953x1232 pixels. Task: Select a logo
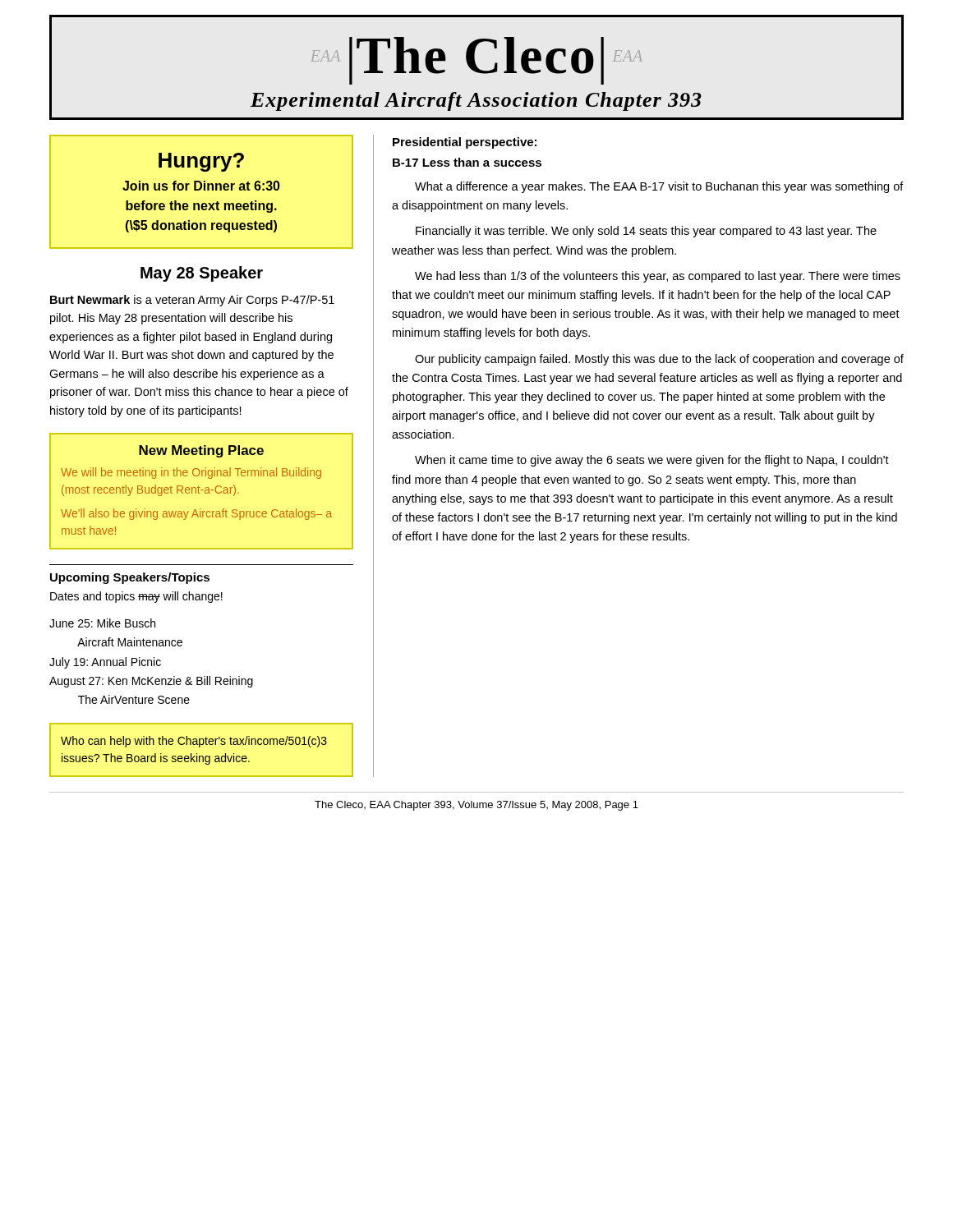[476, 67]
